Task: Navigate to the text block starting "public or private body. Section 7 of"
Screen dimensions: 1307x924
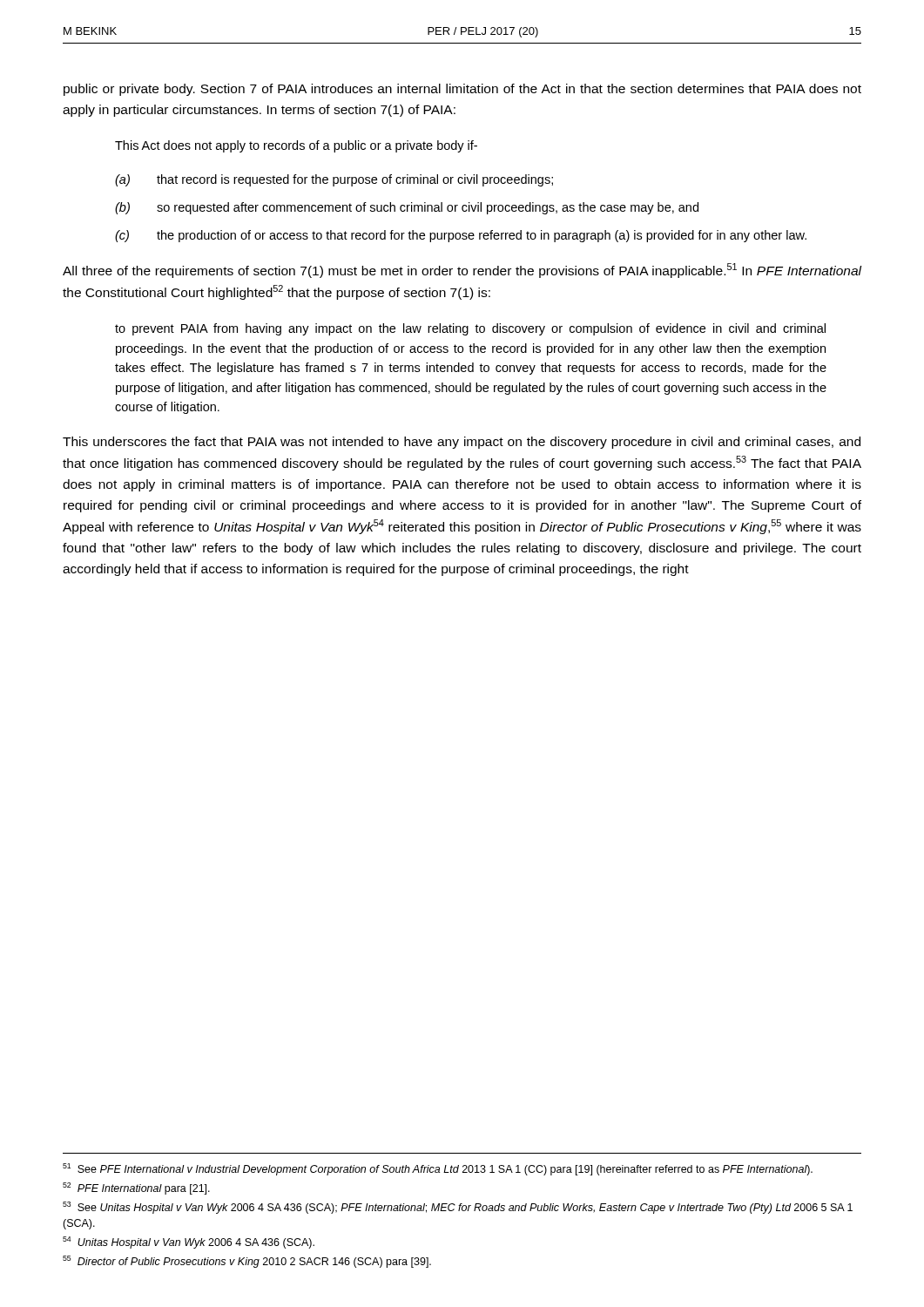Action: (462, 99)
